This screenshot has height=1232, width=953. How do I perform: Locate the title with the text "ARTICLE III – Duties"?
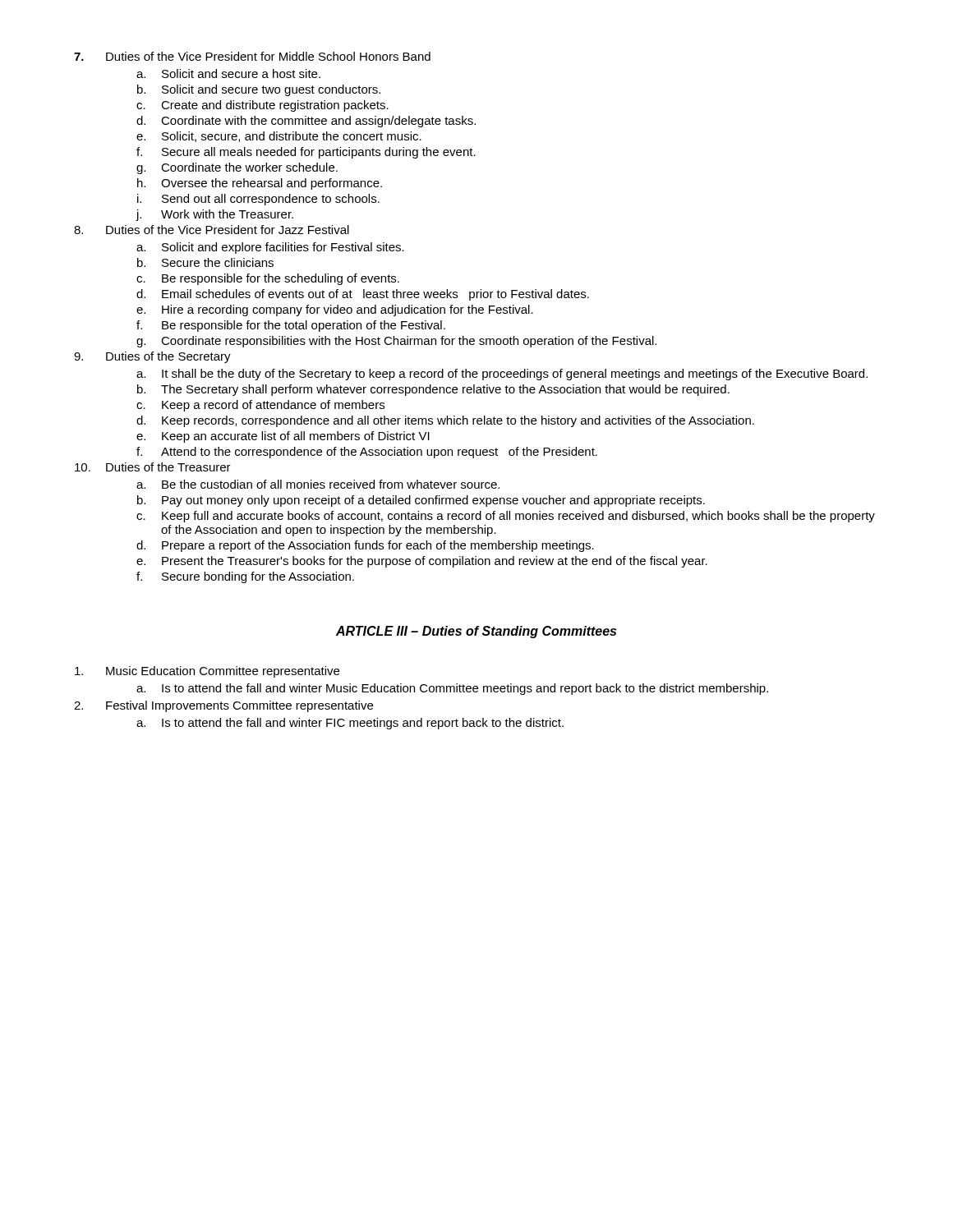click(x=476, y=631)
